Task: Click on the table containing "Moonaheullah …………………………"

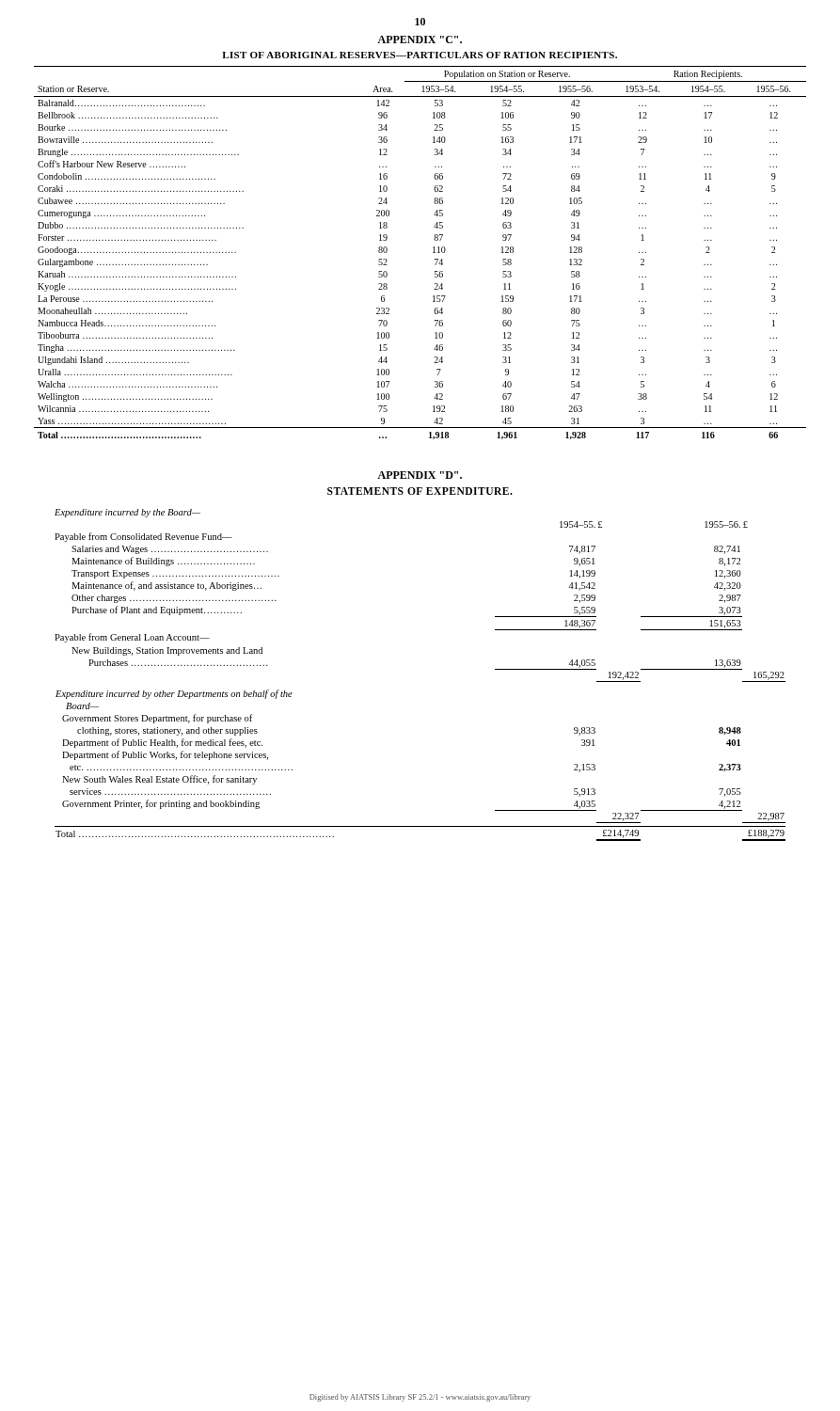Action: (420, 254)
